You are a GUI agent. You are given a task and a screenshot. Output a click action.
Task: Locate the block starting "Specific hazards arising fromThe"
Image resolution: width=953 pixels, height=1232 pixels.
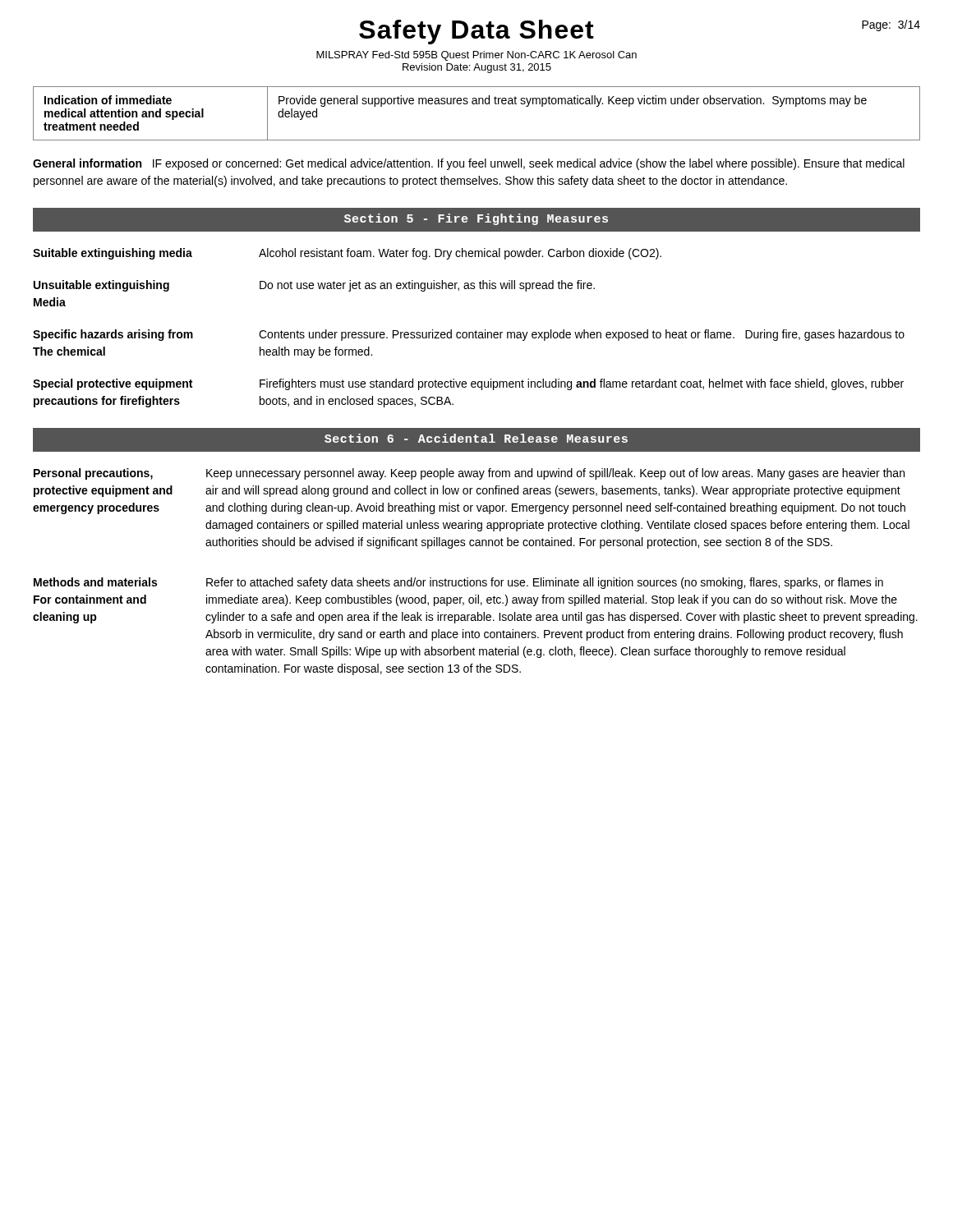tap(476, 343)
